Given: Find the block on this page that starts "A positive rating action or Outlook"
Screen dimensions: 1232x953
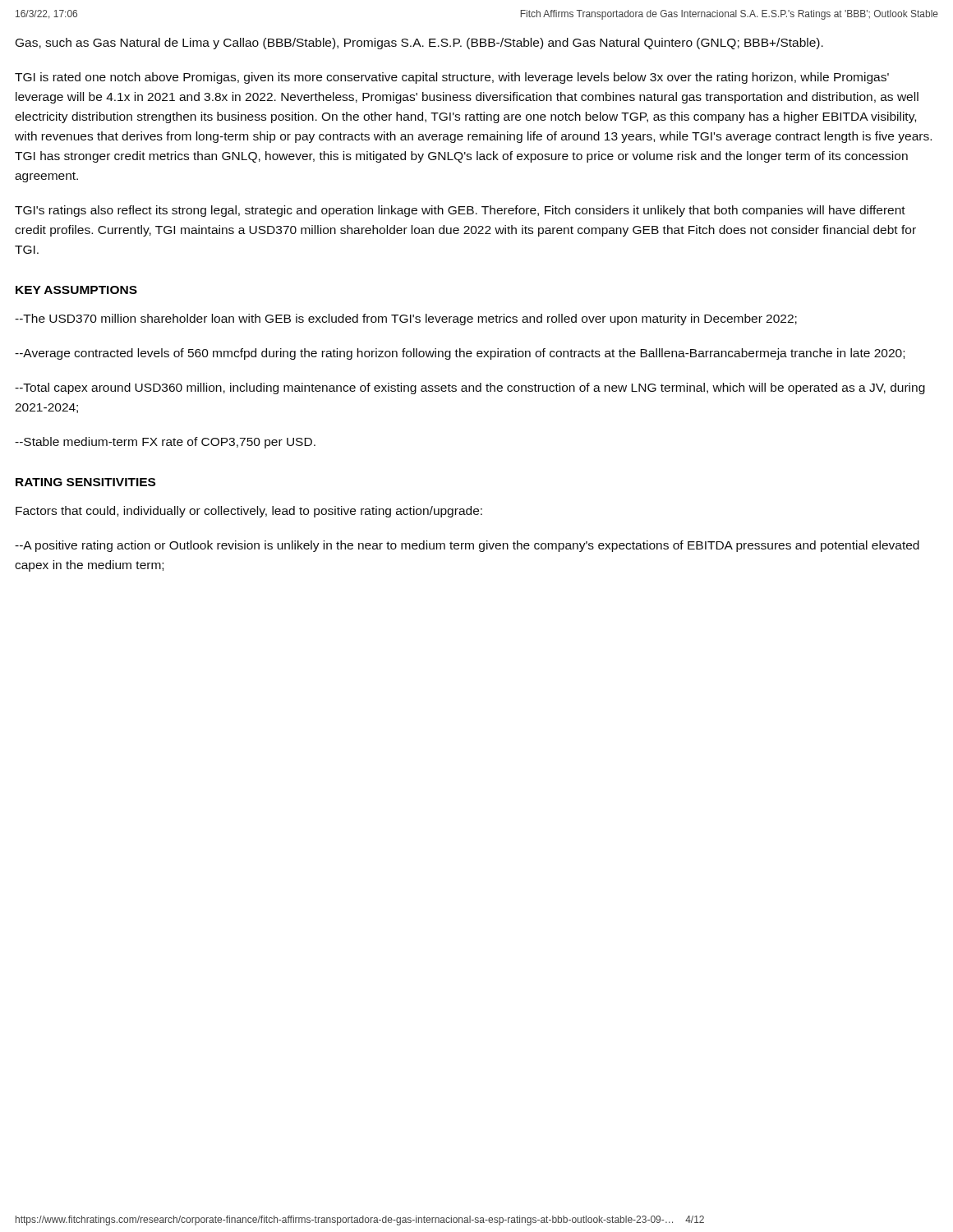Looking at the screenshot, I should coord(467,555).
